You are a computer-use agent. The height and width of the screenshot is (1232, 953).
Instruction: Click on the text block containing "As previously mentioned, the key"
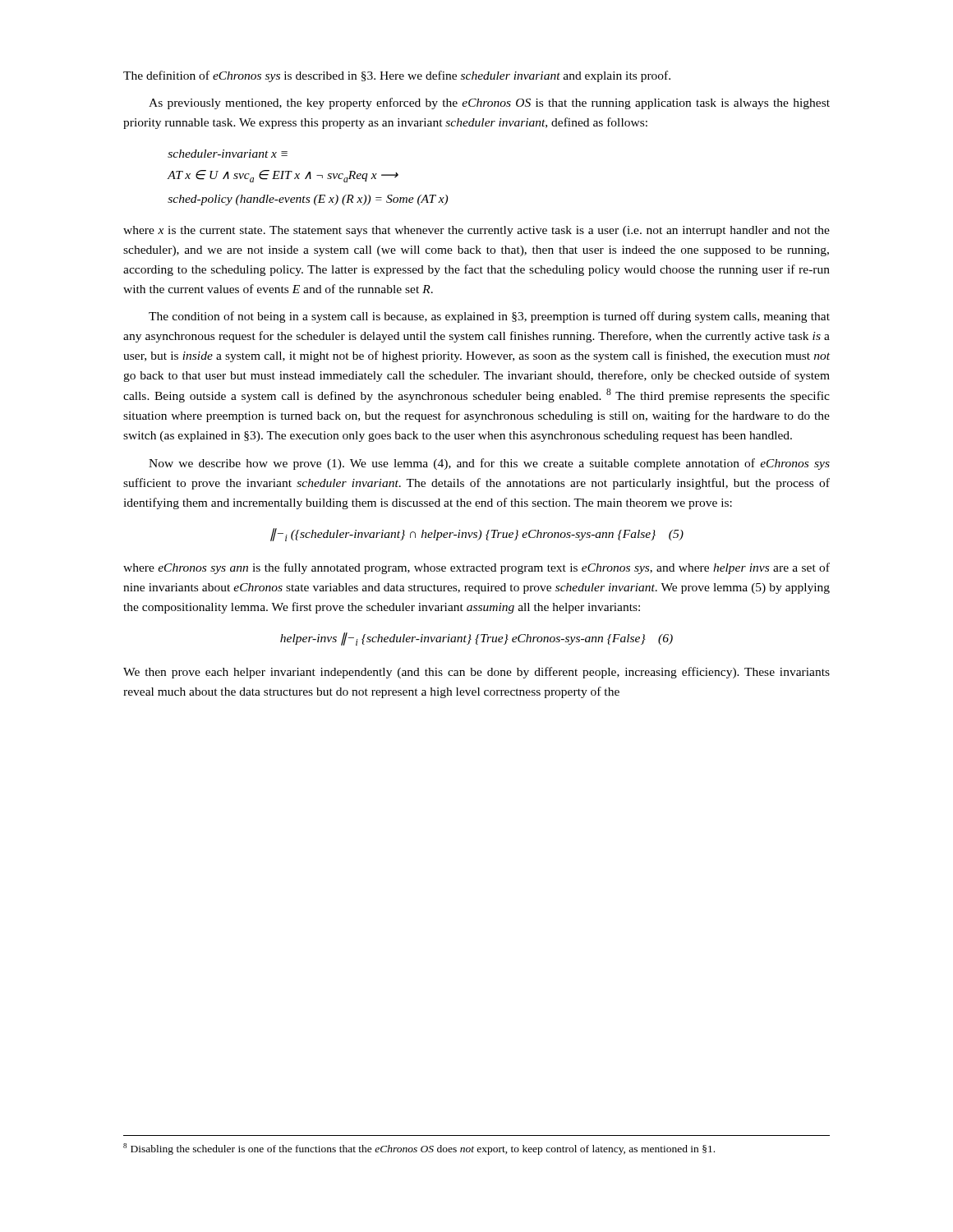[x=476, y=113]
